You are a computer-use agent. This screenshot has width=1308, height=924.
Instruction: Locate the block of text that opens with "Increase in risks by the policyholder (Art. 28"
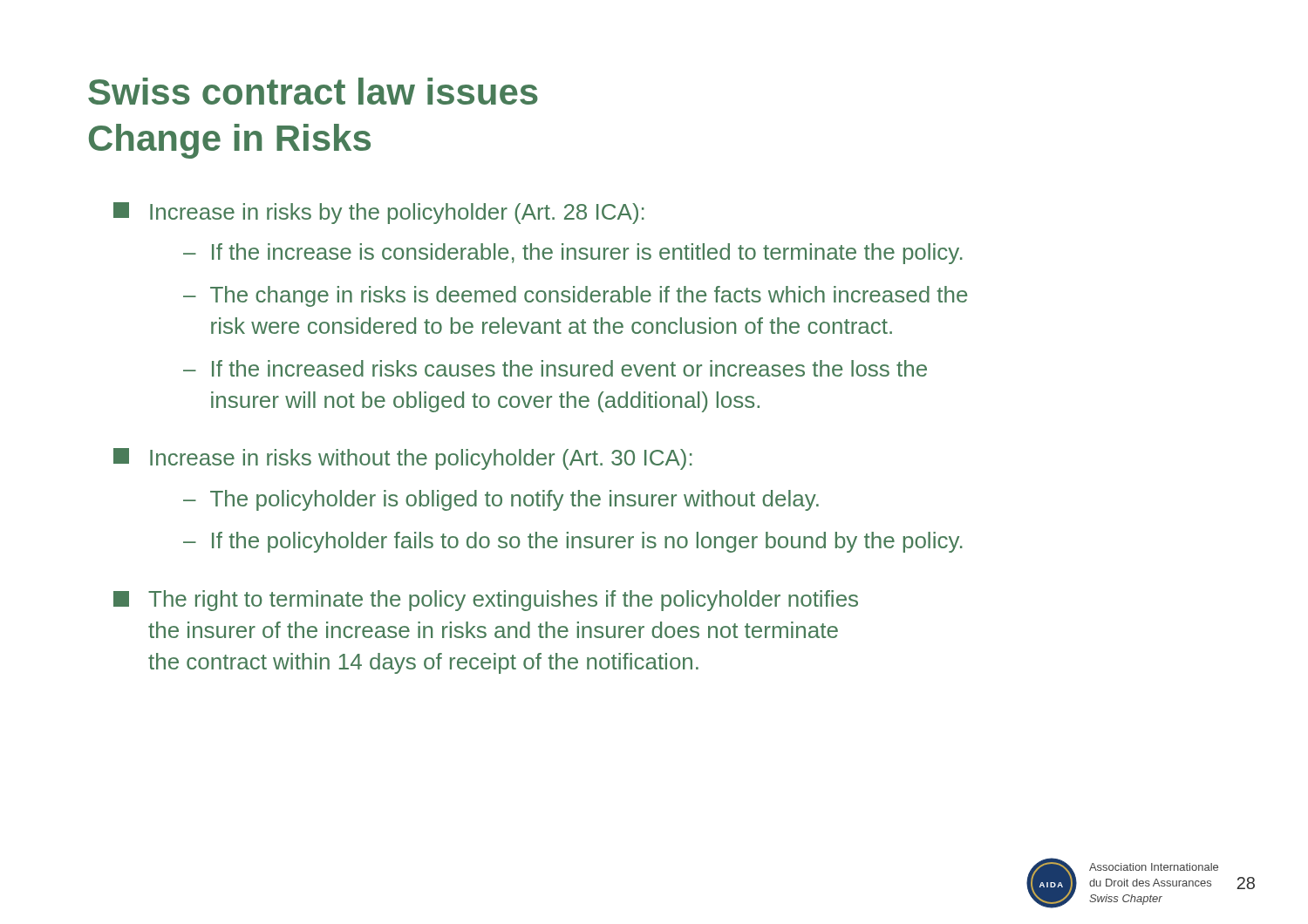(x=541, y=311)
